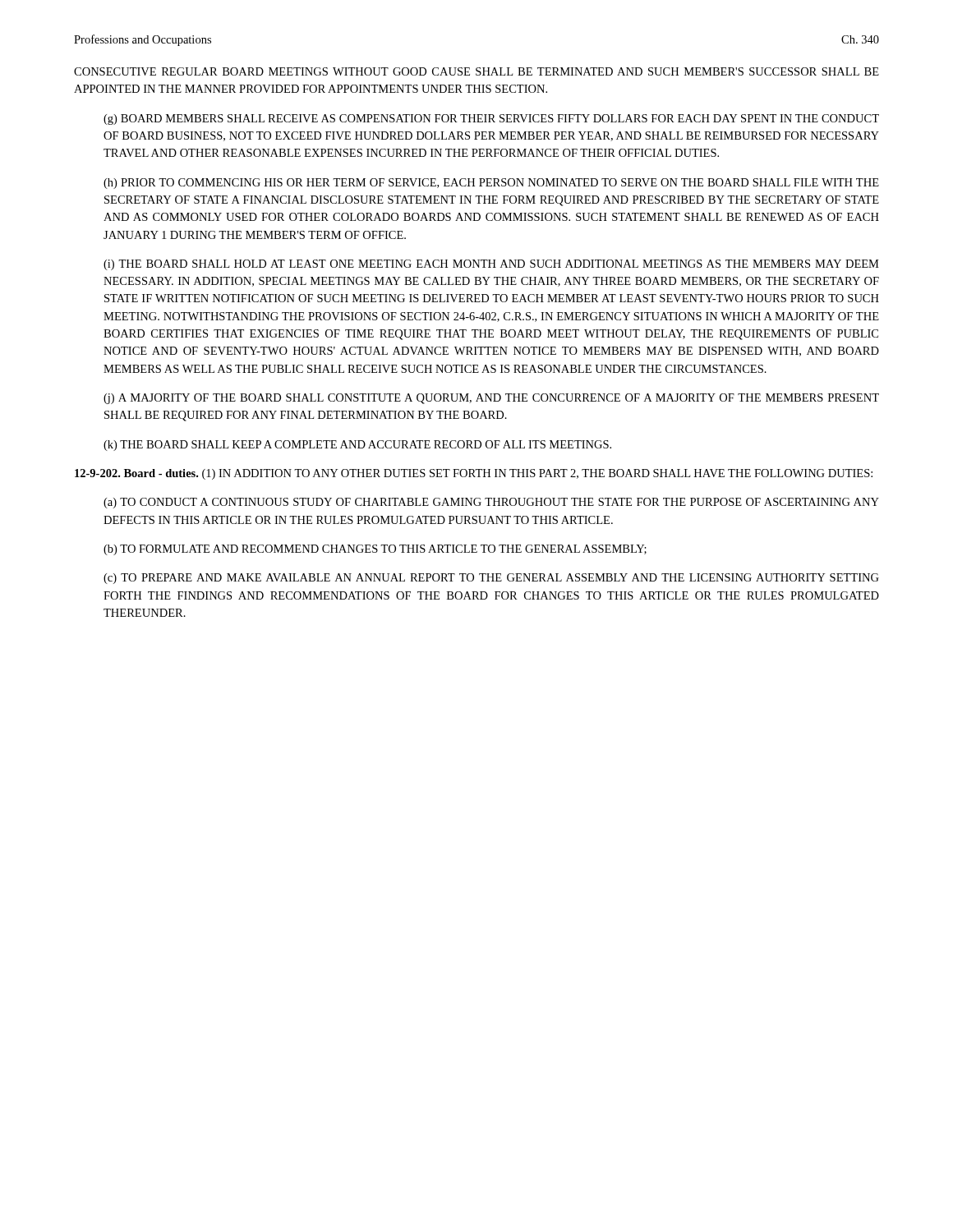Navigate to the text starting "(k) THE BOARD"
The height and width of the screenshot is (1232, 953).
pos(358,444)
